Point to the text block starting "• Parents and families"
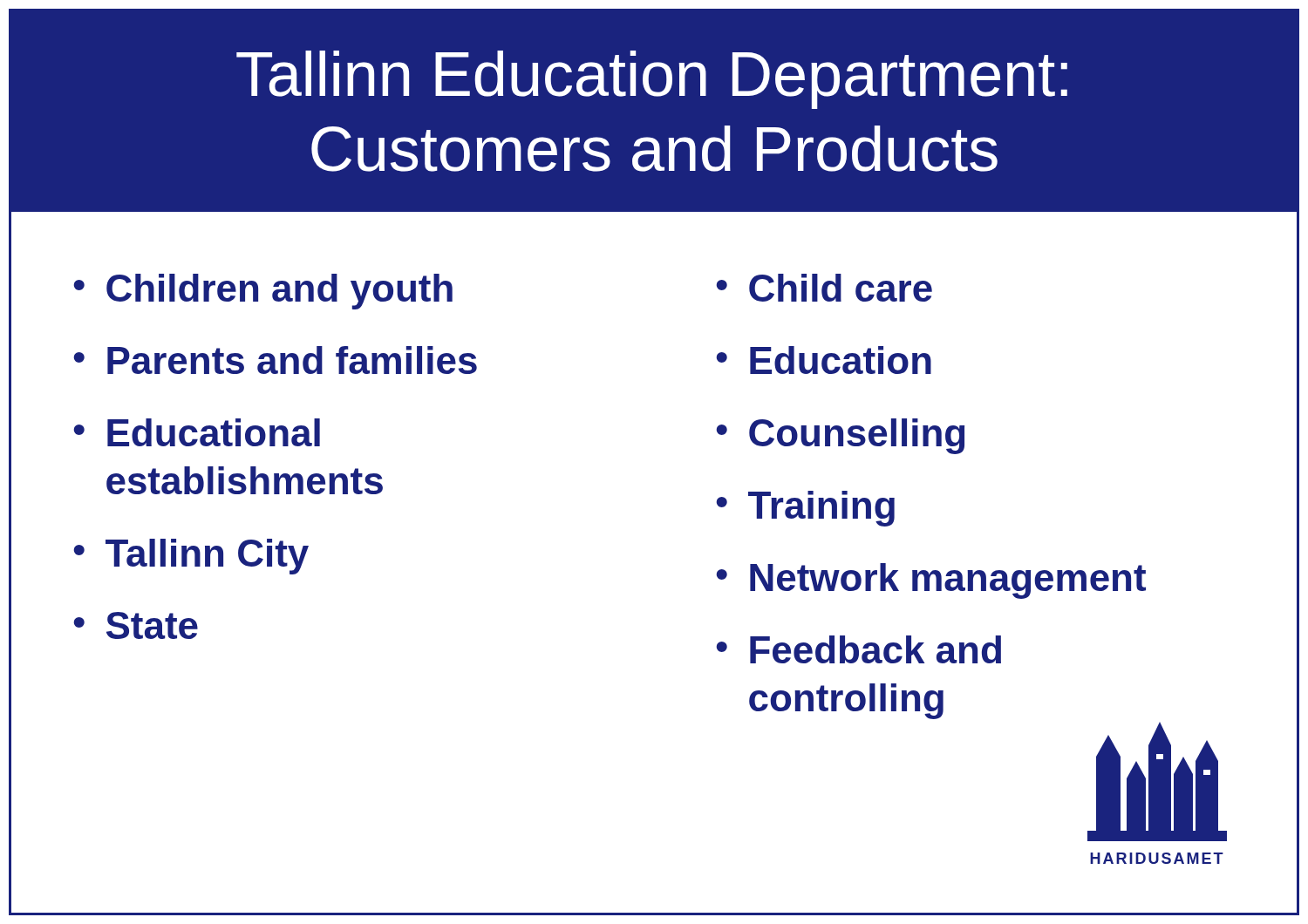Image resolution: width=1308 pixels, height=924 pixels. click(275, 360)
